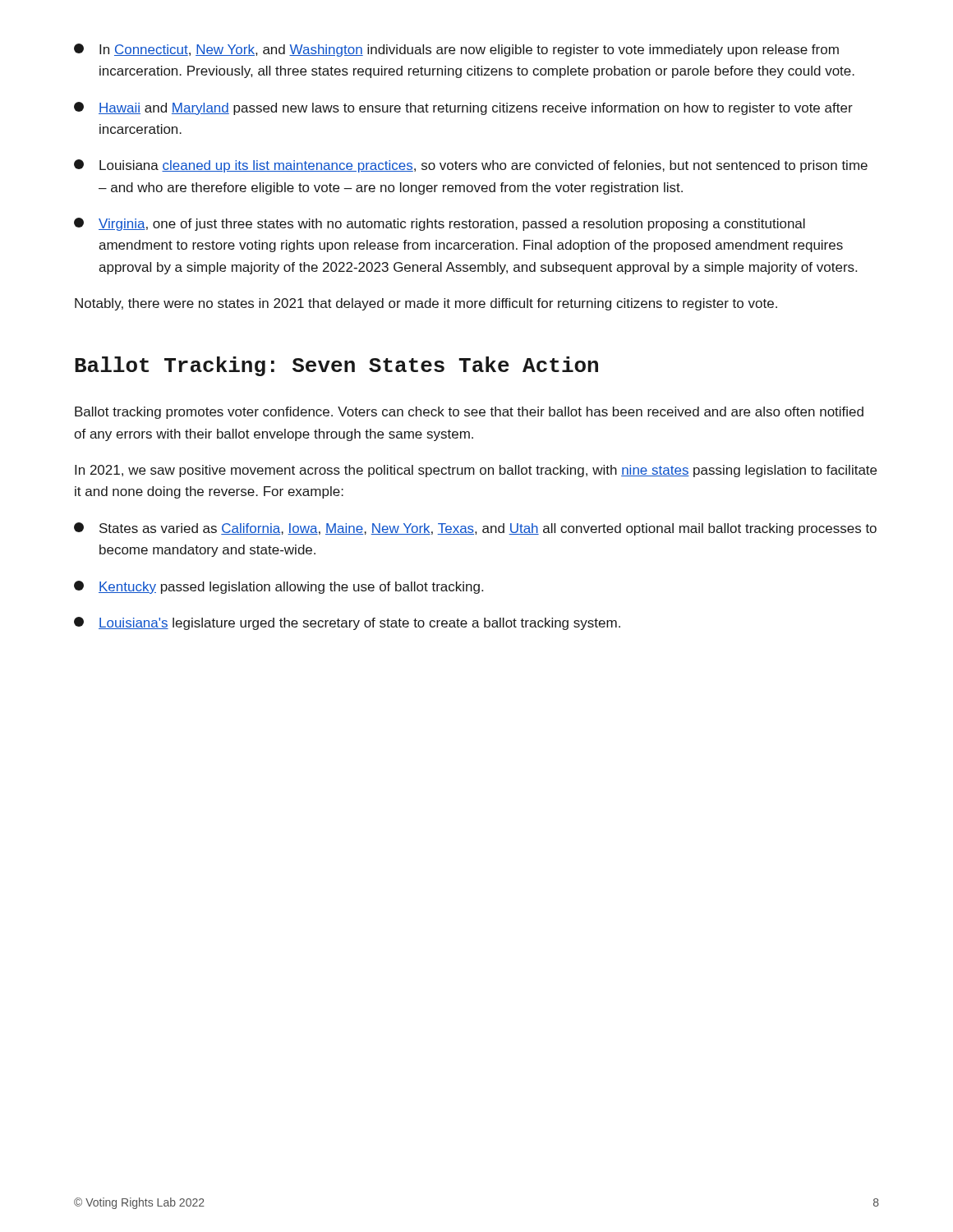Find the list item containing "Louisiana's legislature urged the secretary of"
The height and width of the screenshot is (1232, 953).
pyautogui.click(x=476, y=623)
